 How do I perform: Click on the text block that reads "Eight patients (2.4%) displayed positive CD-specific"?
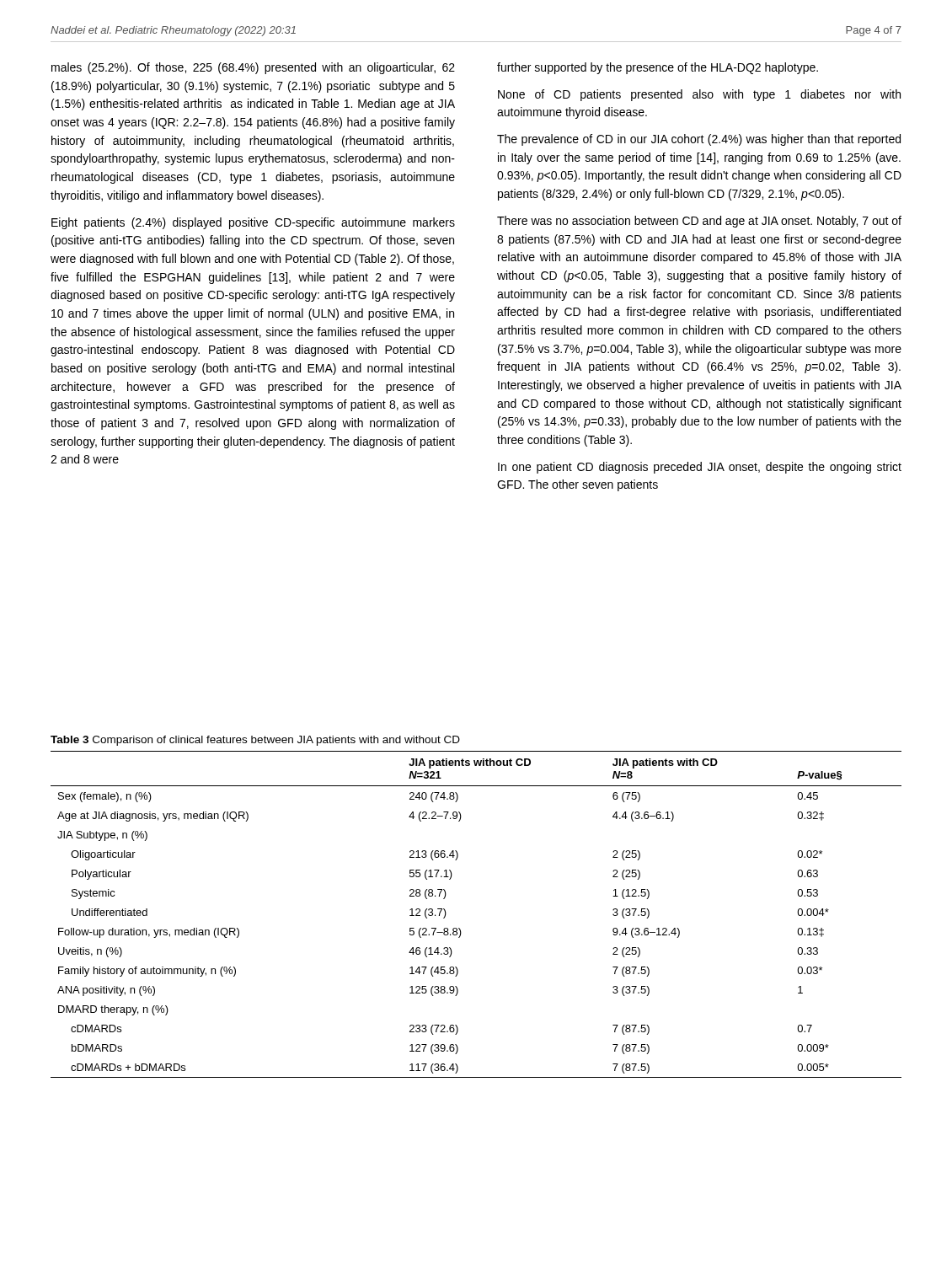(253, 342)
